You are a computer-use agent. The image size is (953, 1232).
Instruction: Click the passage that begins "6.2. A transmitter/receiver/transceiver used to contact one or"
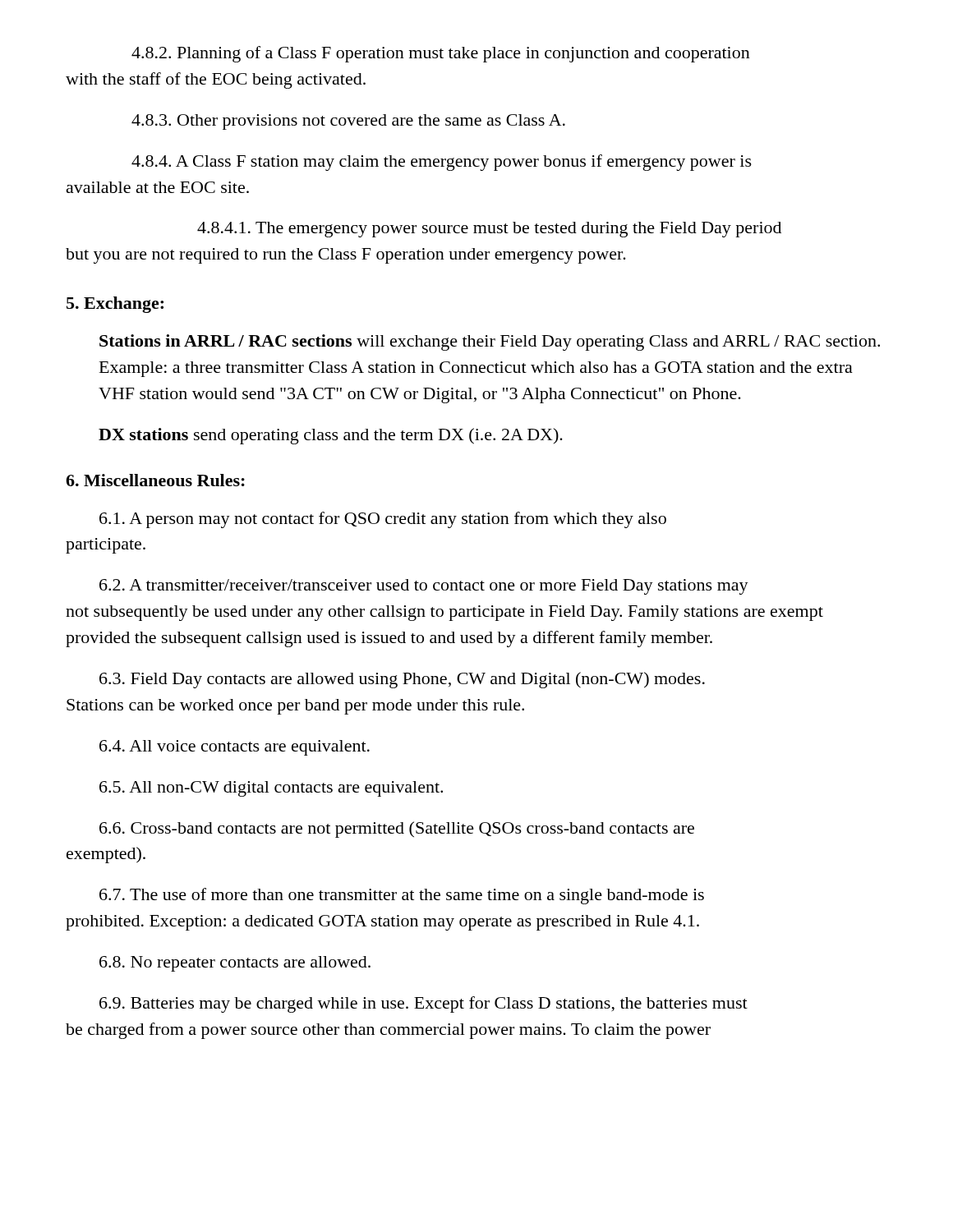(x=444, y=611)
